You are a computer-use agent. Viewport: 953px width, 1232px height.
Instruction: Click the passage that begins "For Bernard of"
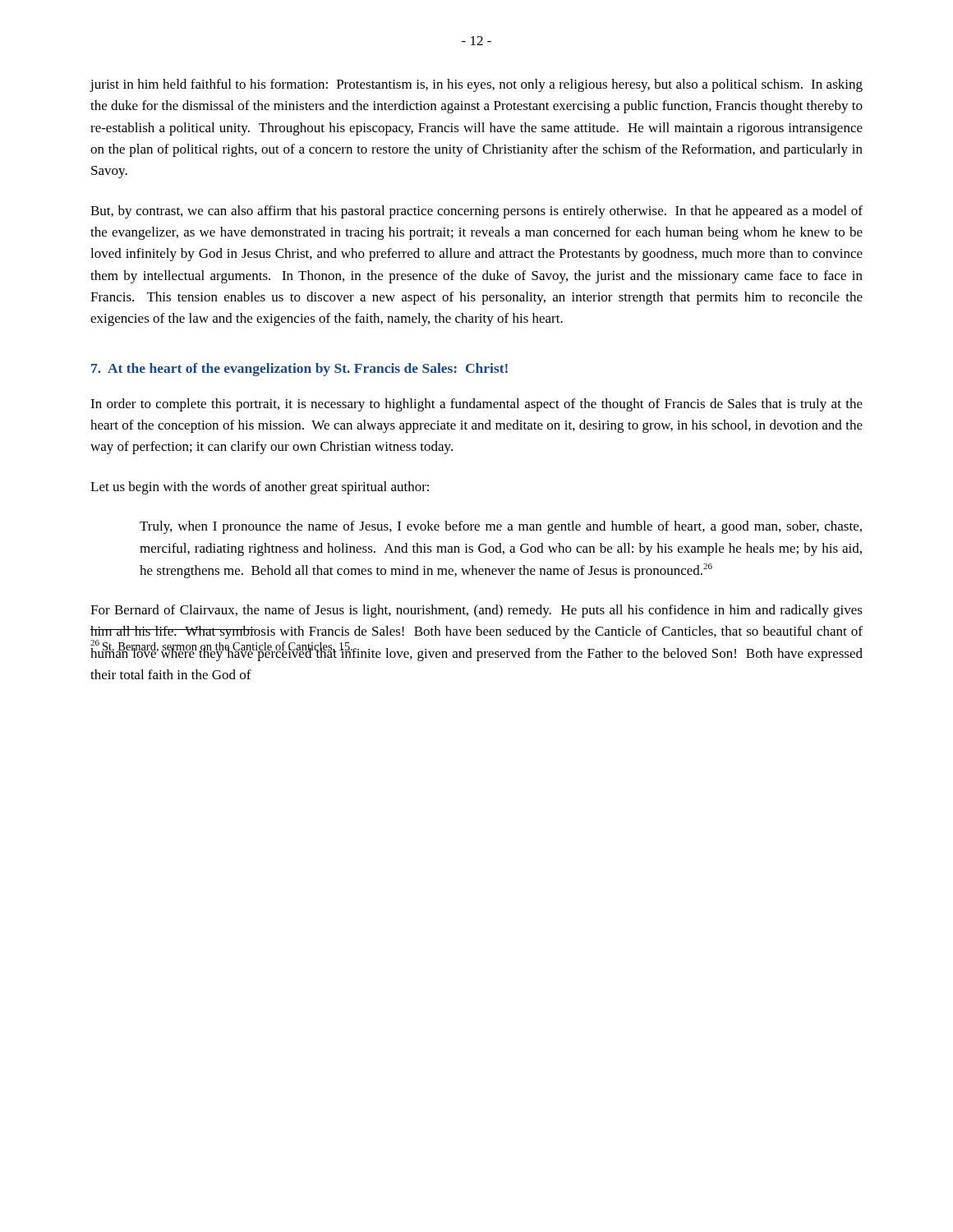476,642
